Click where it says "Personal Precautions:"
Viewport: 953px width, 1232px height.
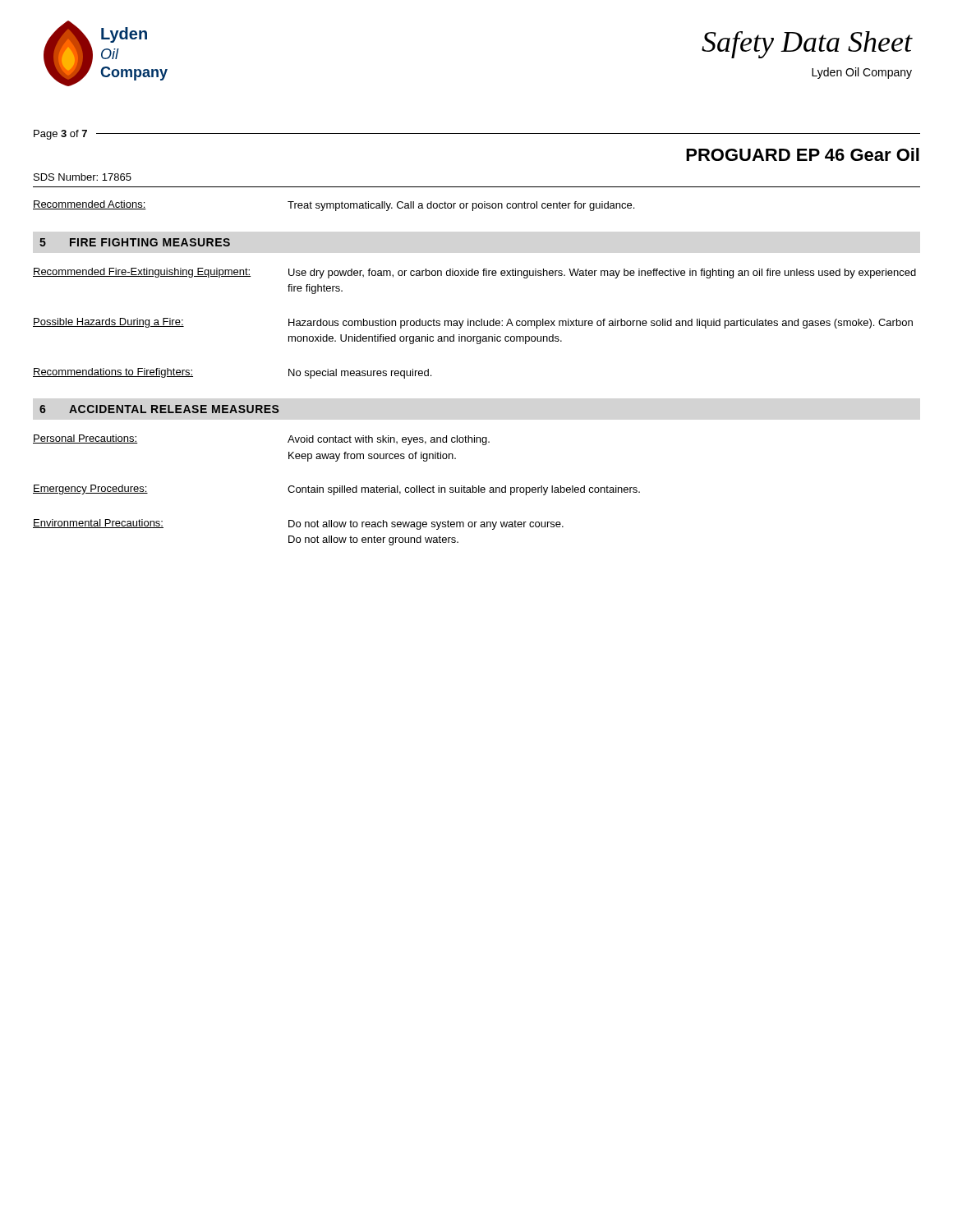85,438
